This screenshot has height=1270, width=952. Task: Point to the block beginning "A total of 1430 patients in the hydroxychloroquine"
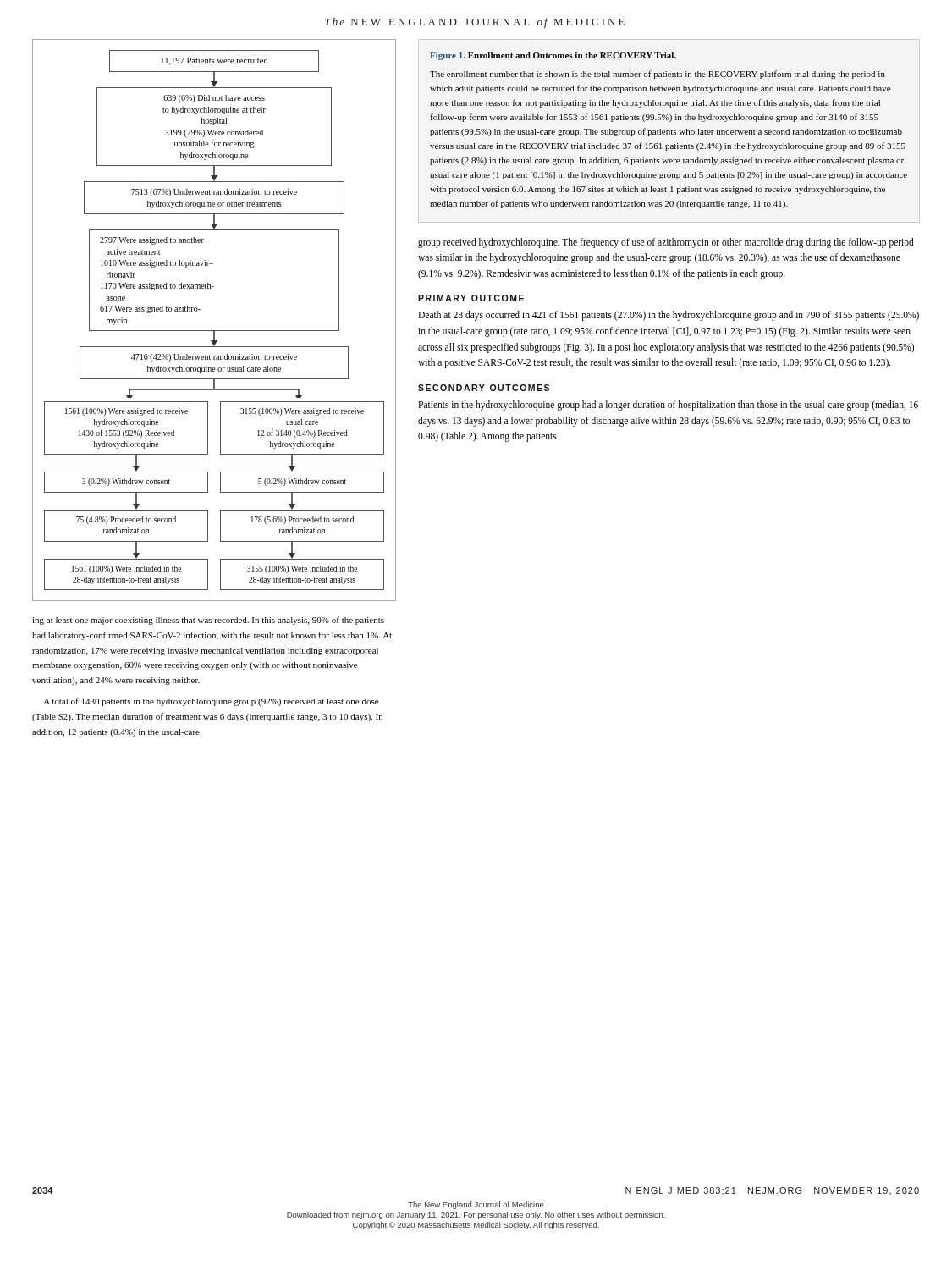(x=208, y=716)
